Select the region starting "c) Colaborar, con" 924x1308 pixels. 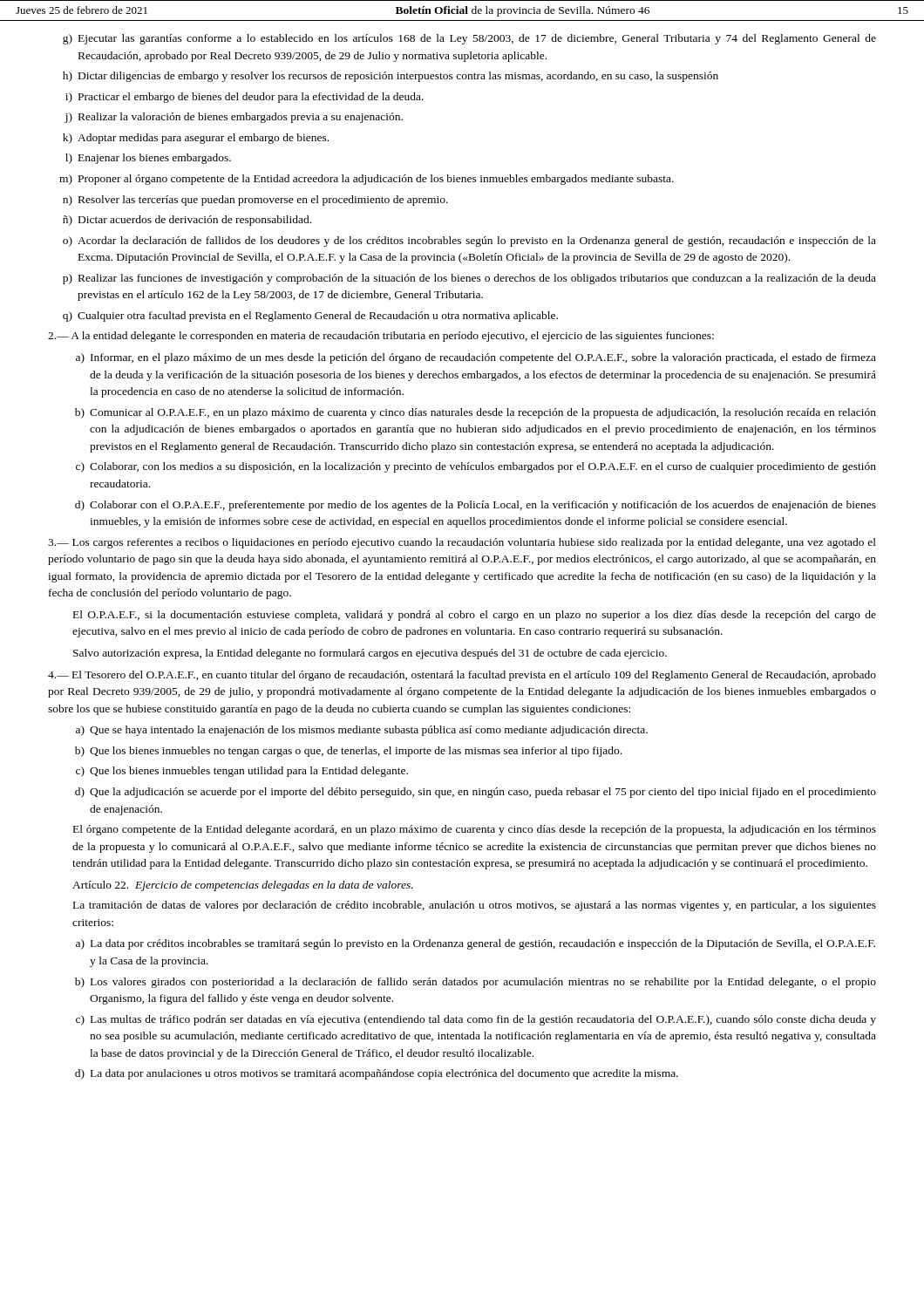[468, 475]
